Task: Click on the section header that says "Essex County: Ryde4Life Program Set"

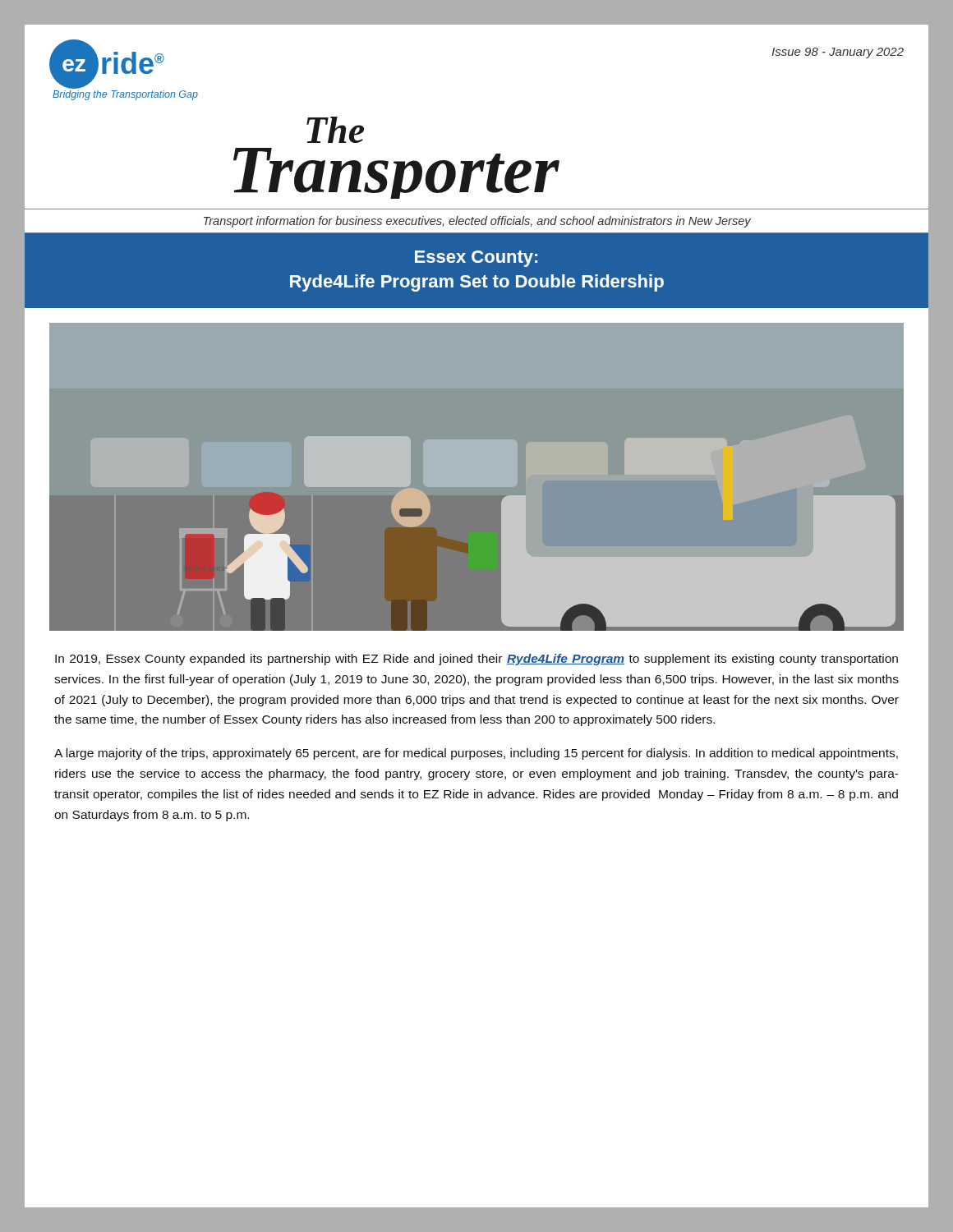Action: [476, 269]
